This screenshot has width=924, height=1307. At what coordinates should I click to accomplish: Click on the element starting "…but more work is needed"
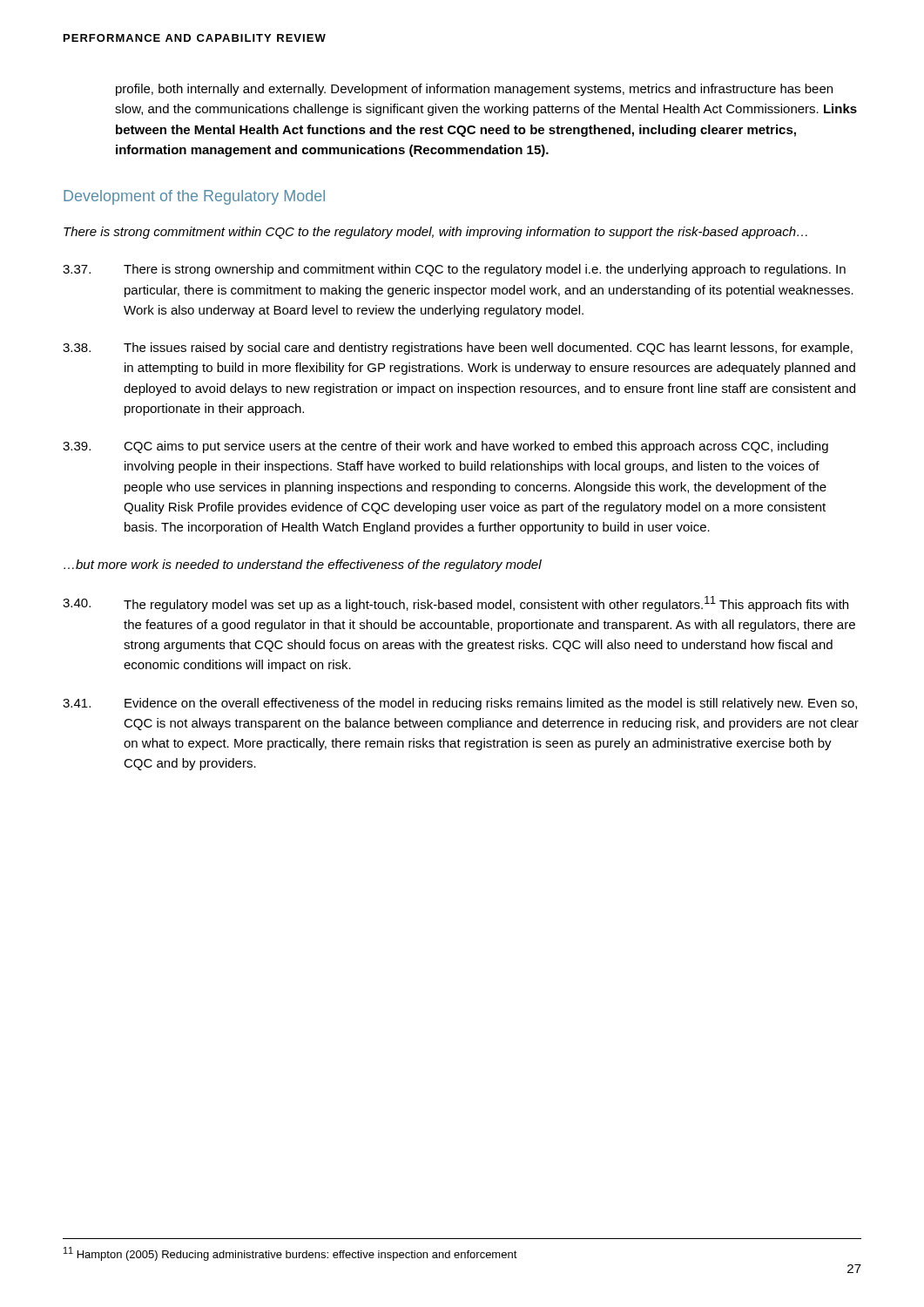pos(302,564)
